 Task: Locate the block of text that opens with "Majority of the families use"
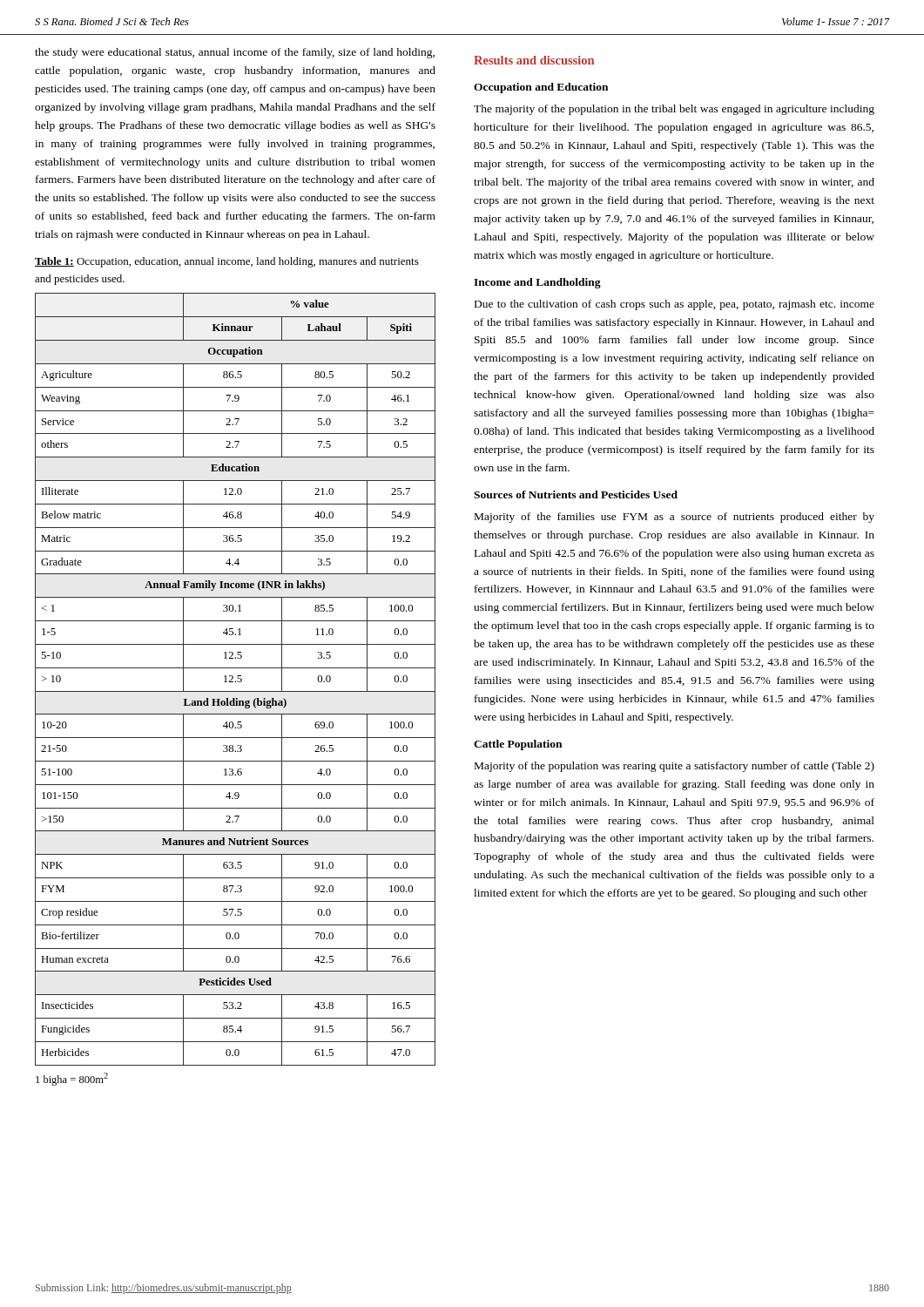point(674,617)
